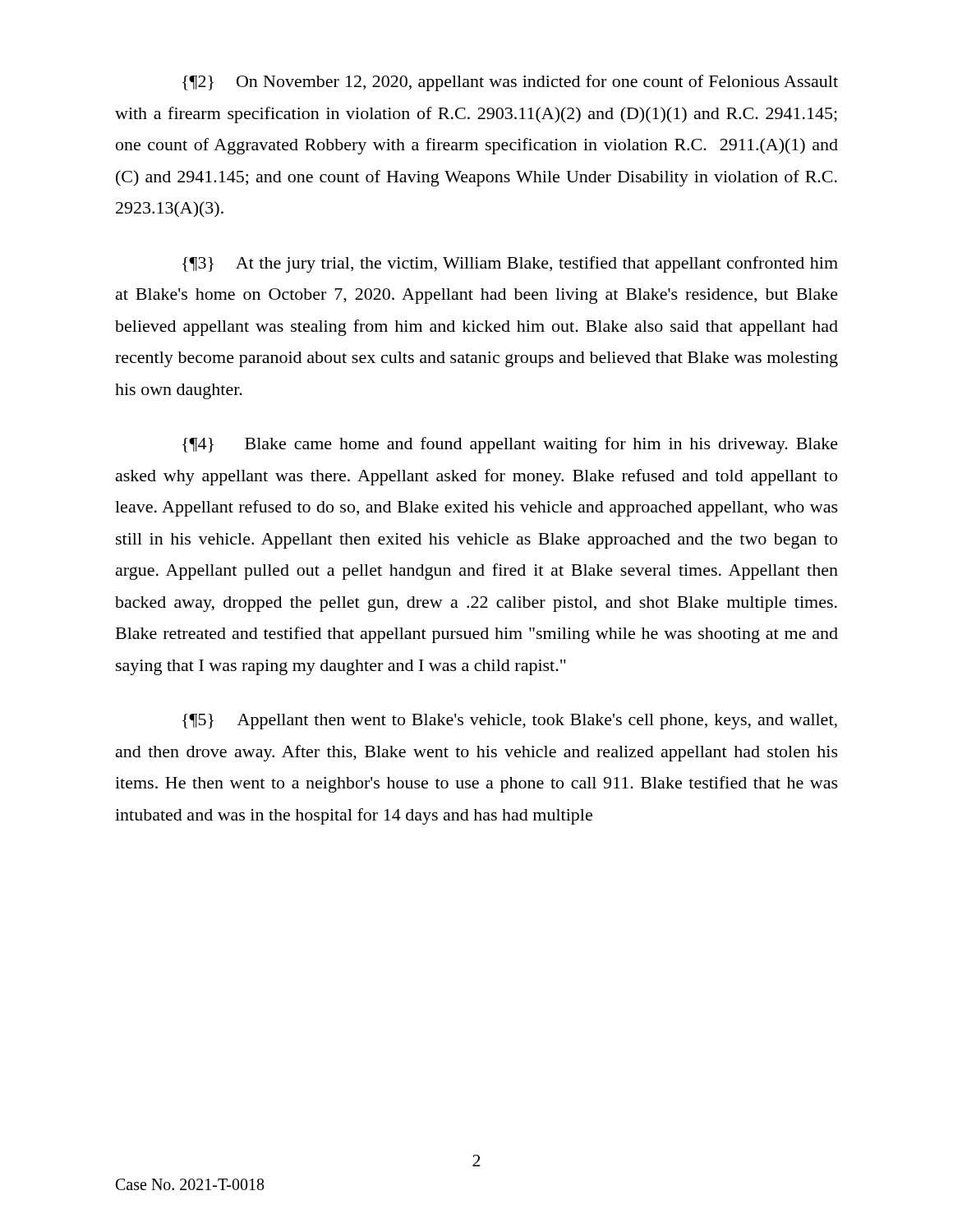The width and height of the screenshot is (953, 1232).
Task: Click on the text block starting "{¶5} Appellant then went to Blake's vehicle, took"
Action: tap(476, 766)
